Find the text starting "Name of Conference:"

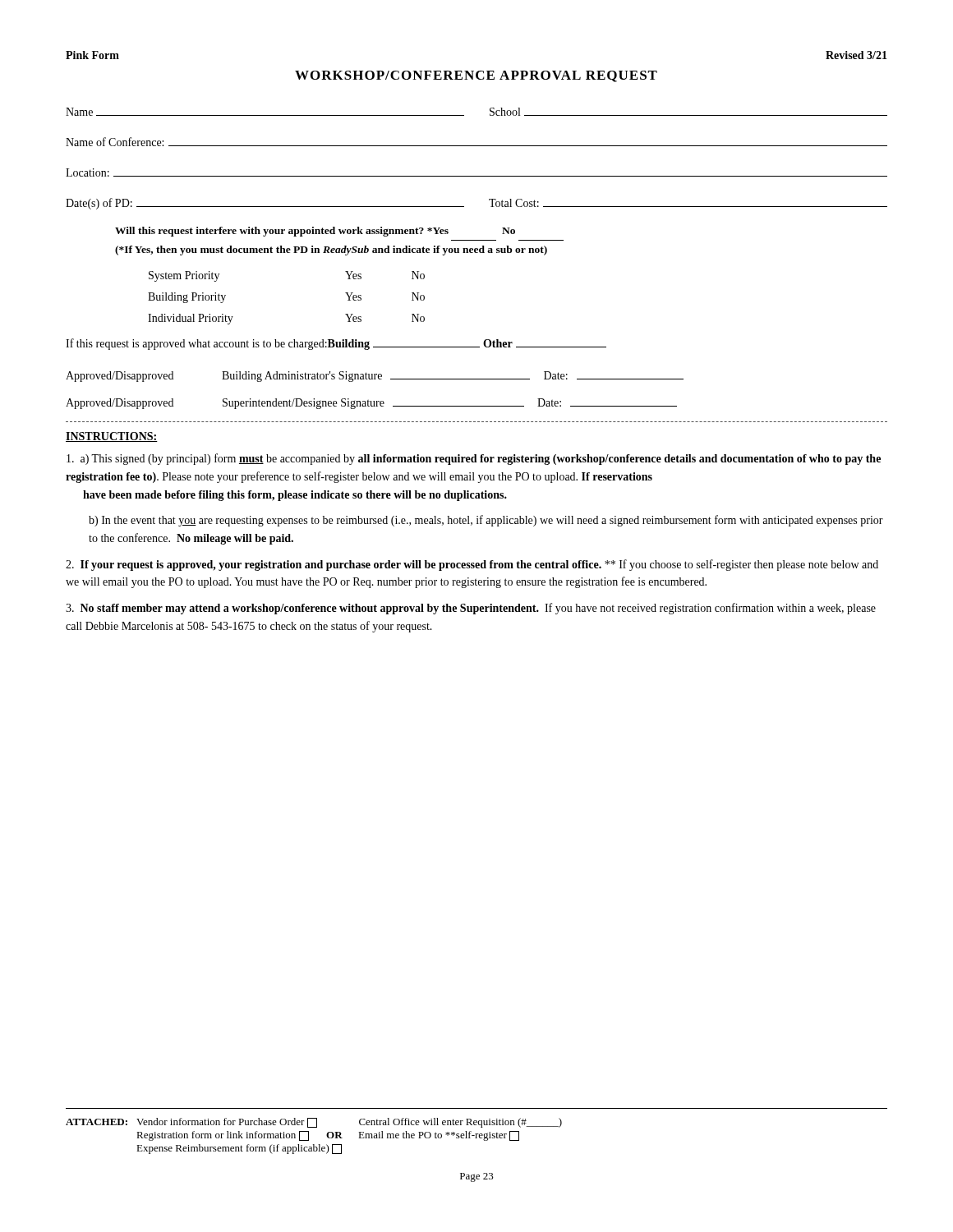[476, 140]
